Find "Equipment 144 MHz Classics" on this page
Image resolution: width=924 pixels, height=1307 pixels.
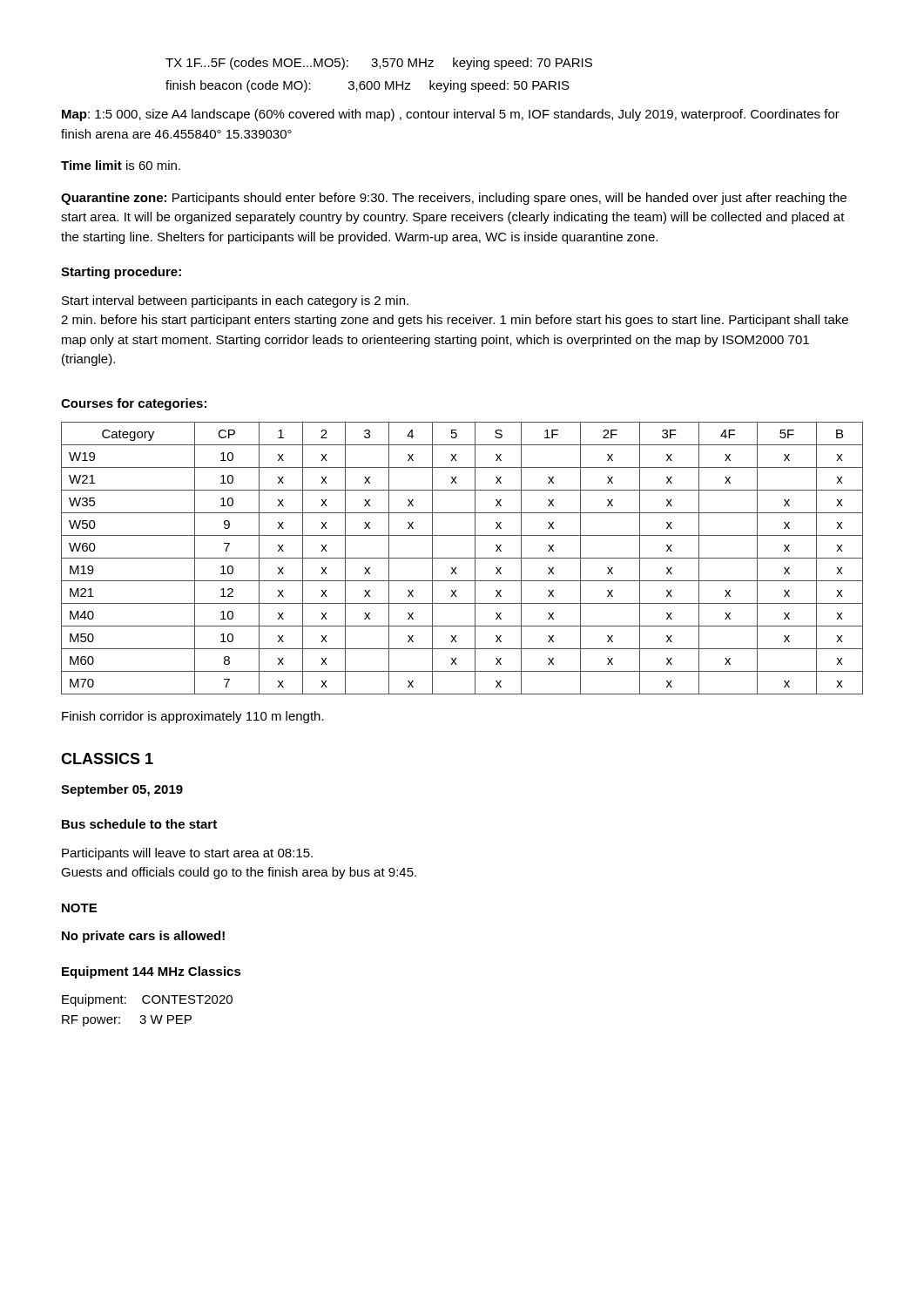[x=151, y=971]
